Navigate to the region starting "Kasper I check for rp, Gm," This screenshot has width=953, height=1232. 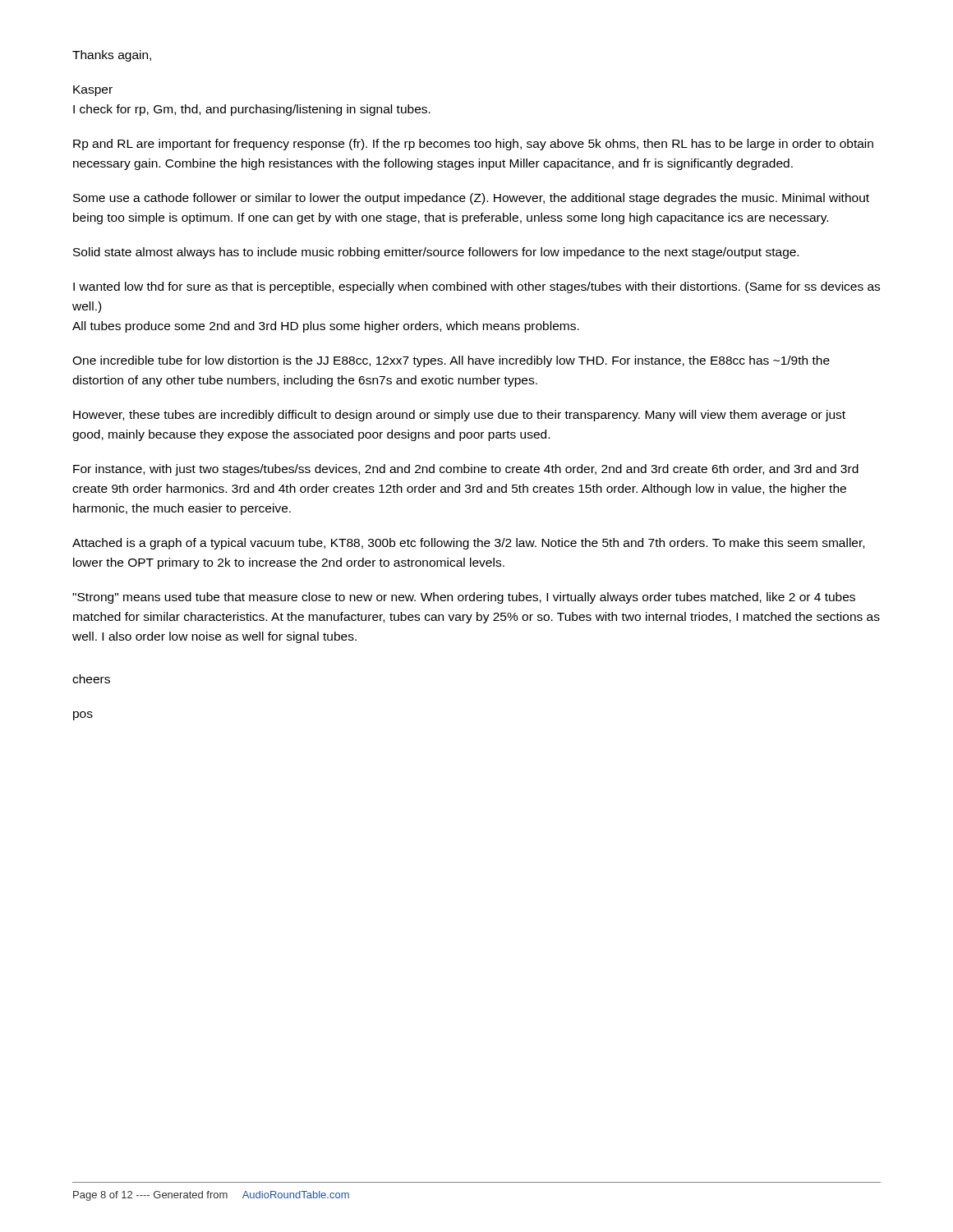(252, 99)
